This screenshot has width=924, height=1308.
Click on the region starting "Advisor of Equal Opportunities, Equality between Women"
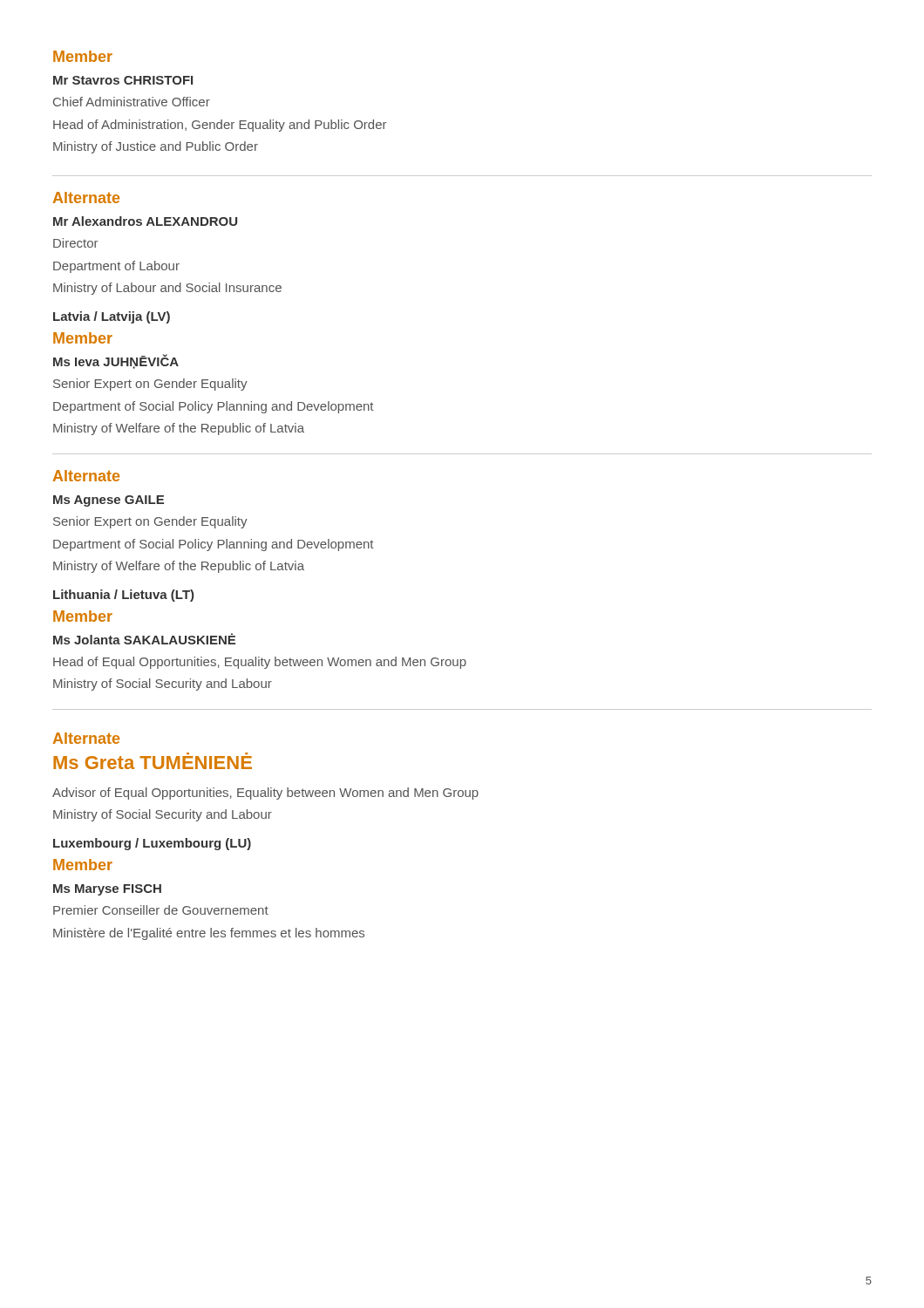(462, 804)
